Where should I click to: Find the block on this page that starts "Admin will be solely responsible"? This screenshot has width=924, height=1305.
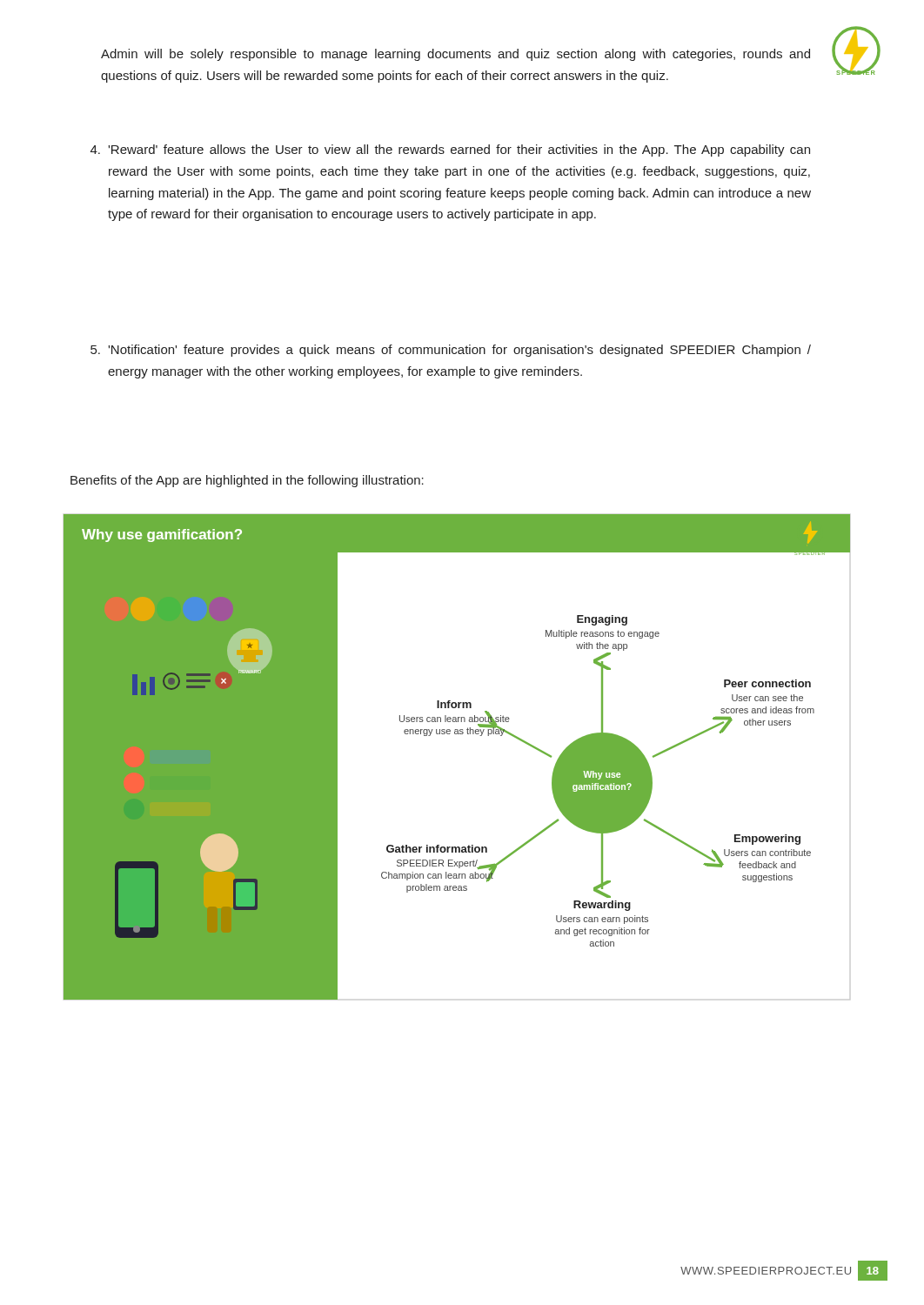click(456, 64)
